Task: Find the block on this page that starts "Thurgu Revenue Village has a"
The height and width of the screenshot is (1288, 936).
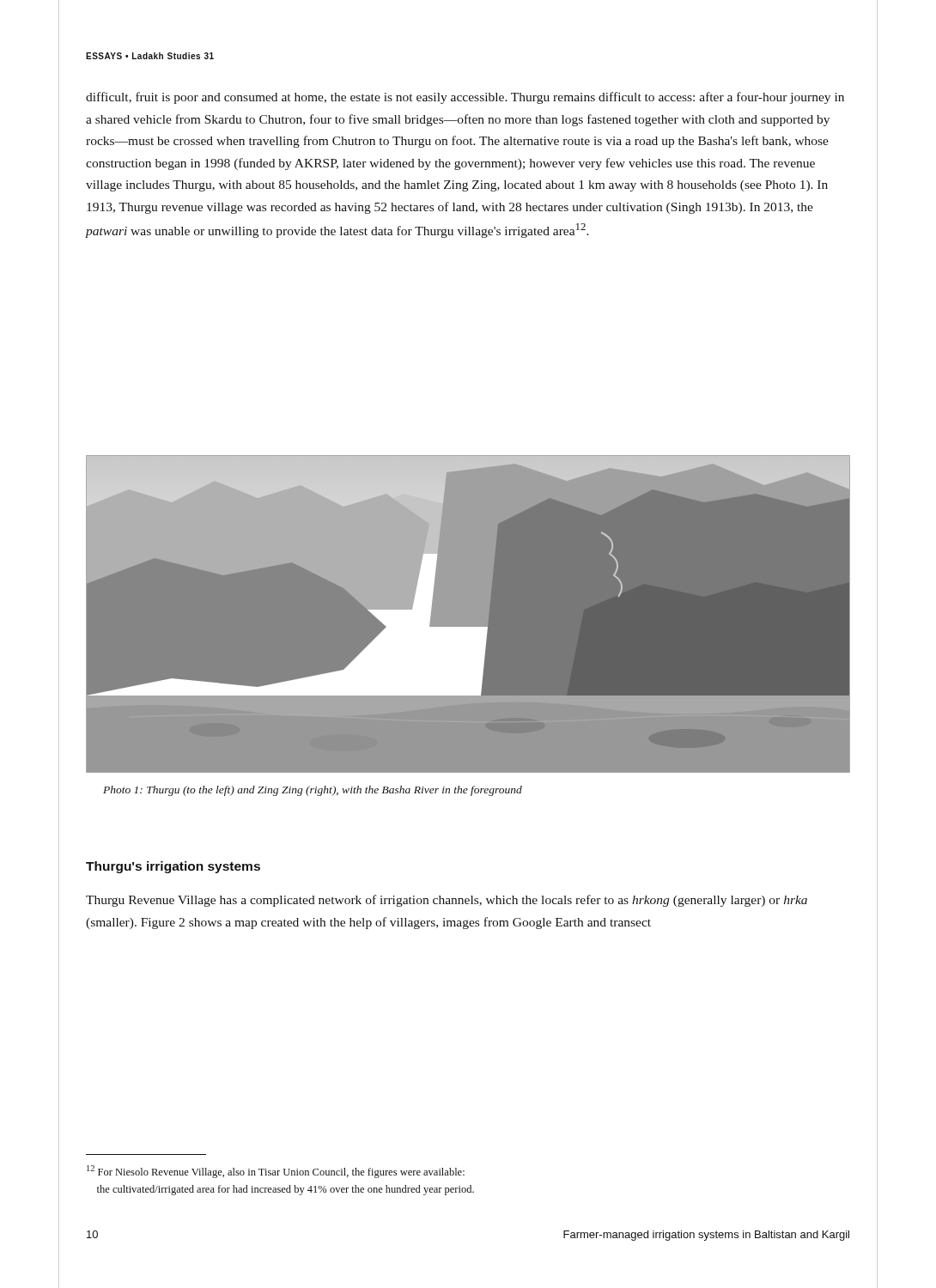Action: 447,910
